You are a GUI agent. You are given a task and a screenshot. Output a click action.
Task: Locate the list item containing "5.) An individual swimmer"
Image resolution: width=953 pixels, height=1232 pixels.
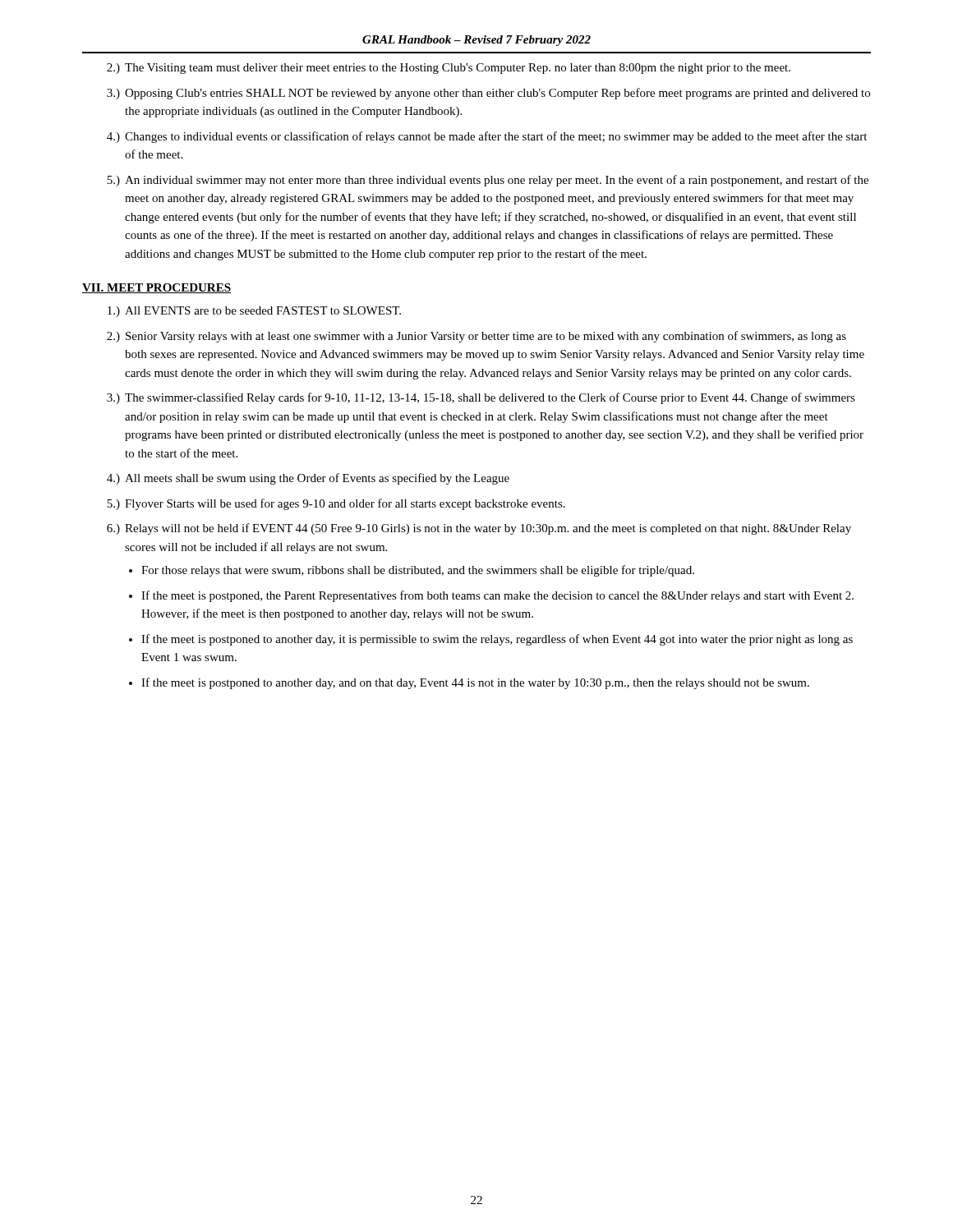(476, 217)
